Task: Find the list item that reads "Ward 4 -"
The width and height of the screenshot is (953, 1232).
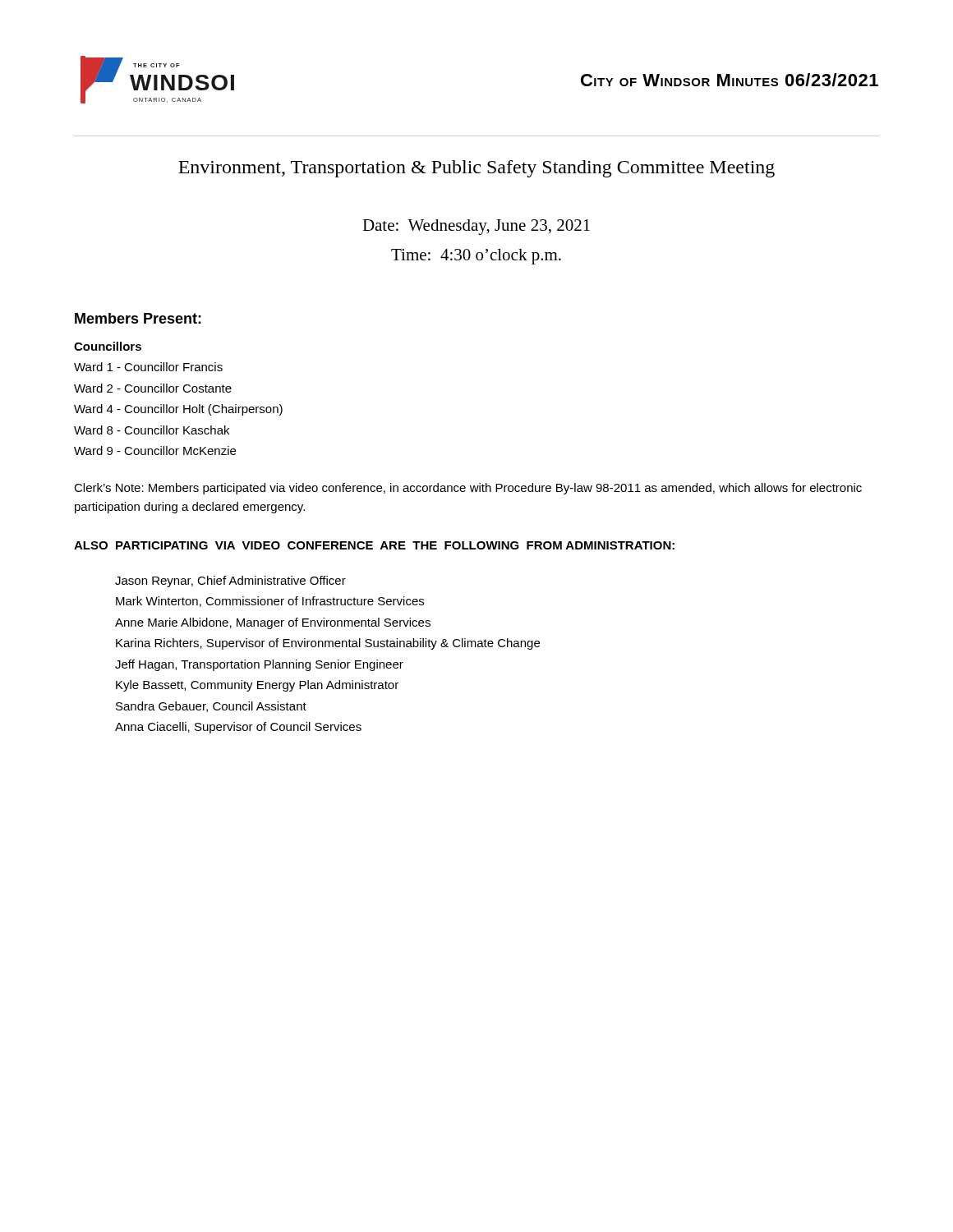Action: click(x=178, y=409)
